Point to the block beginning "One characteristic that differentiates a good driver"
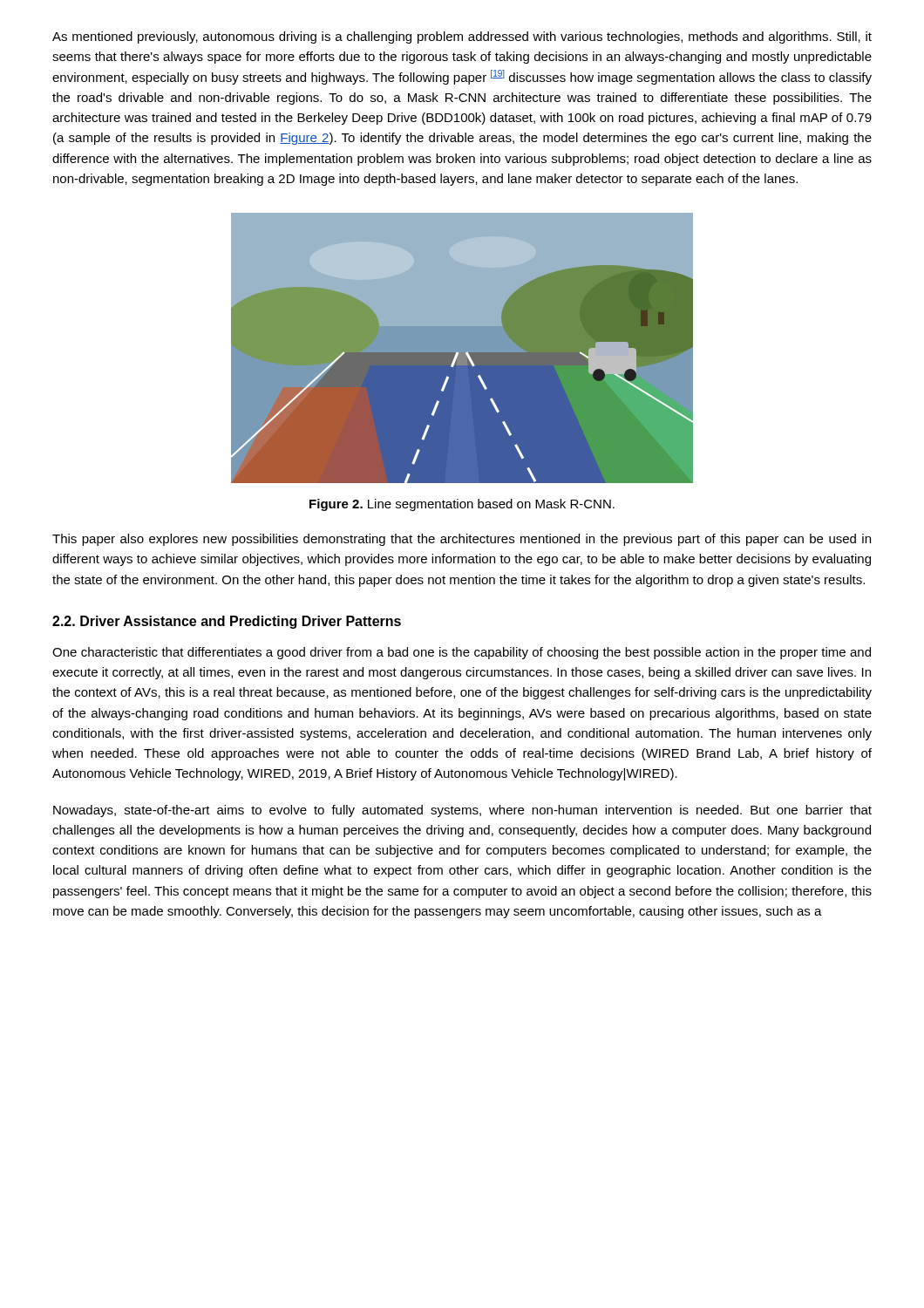Image resolution: width=924 pixels, height=1308 pixels. [x=462, y=712]
